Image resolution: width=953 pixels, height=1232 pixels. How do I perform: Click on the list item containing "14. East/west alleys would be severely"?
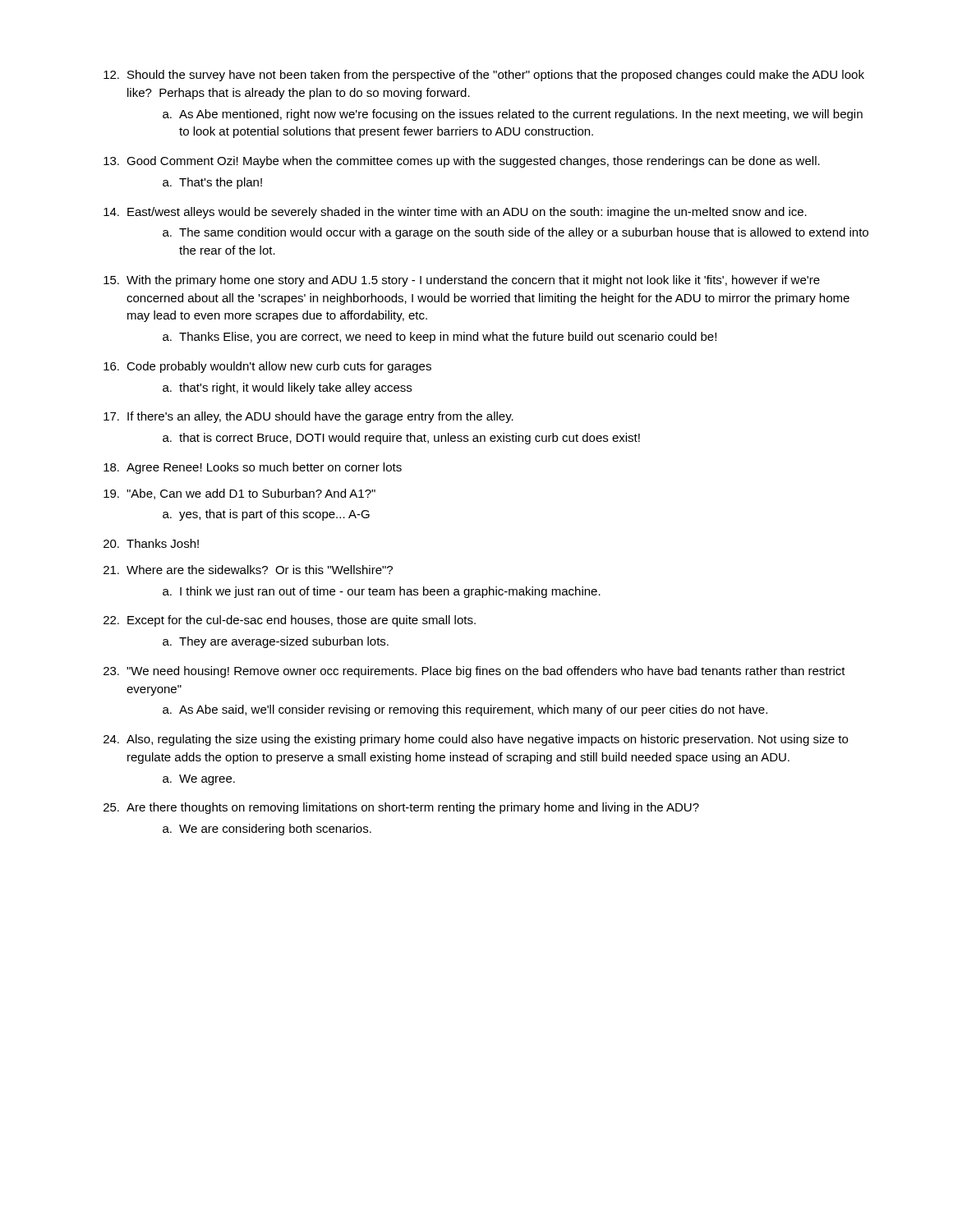[x=476, y=233]
